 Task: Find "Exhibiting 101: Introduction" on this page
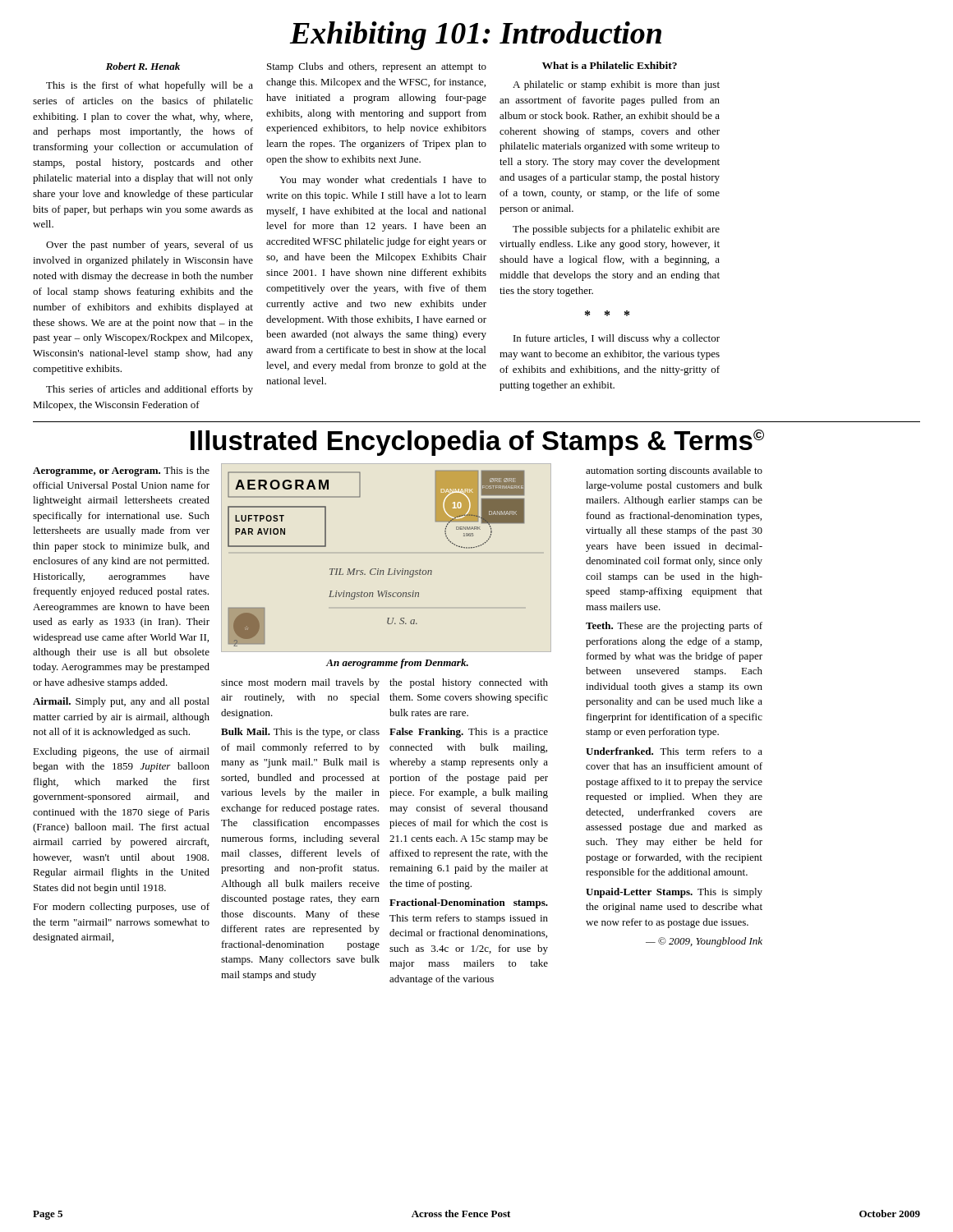[x=476, y=33]
